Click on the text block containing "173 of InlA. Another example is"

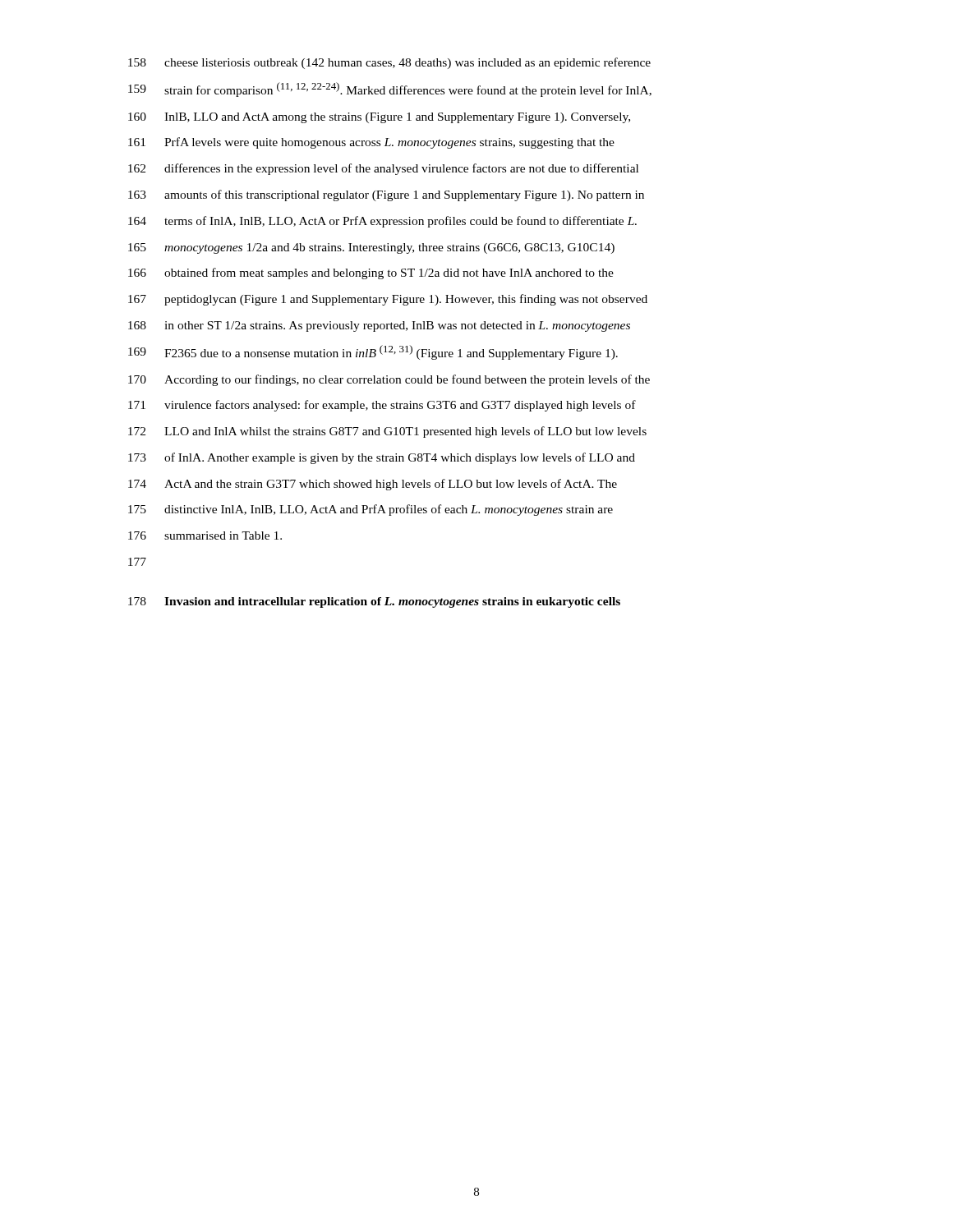click(476, 457)
